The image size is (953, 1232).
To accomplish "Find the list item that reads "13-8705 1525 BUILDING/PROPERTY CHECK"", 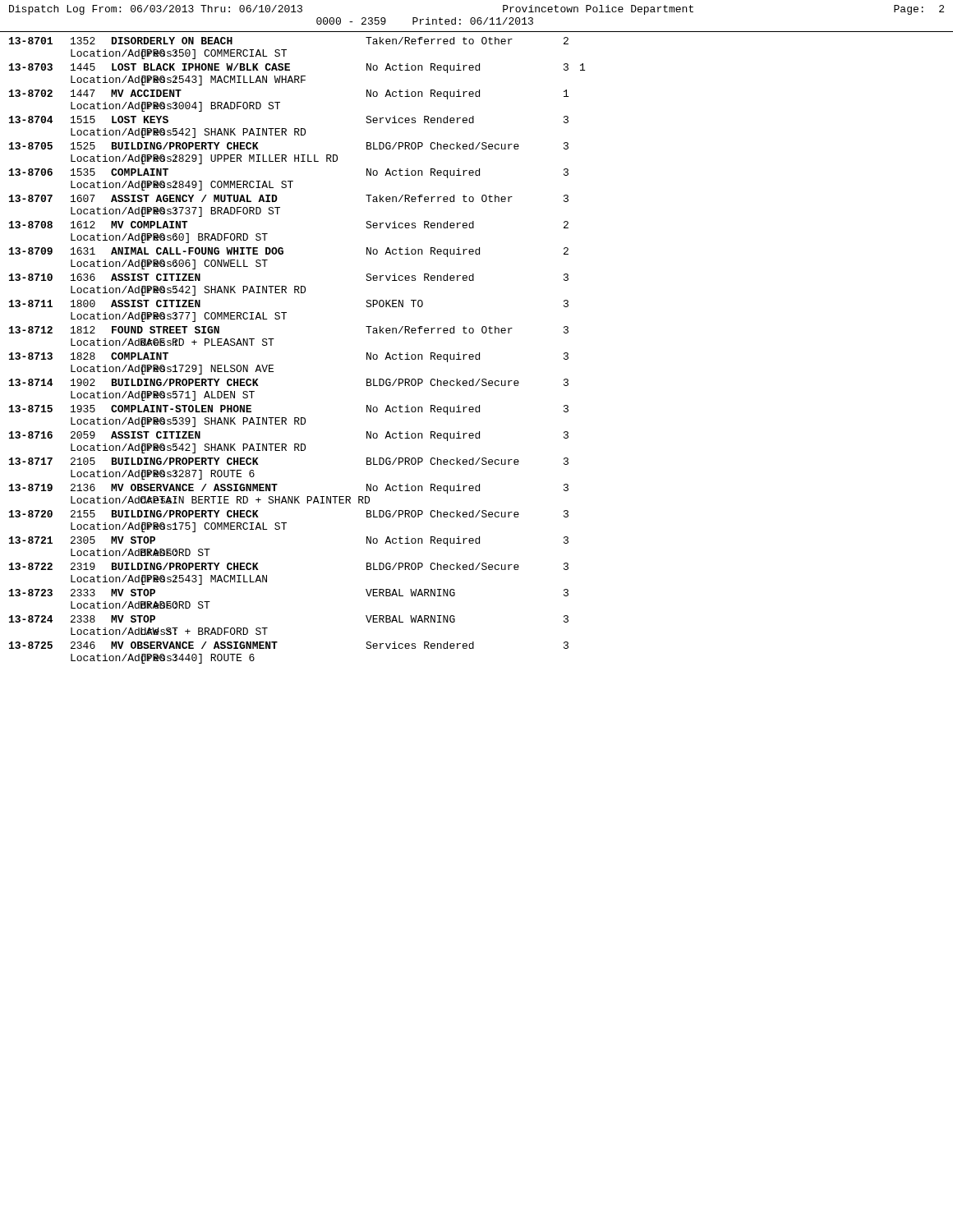I will coord(476,153).
